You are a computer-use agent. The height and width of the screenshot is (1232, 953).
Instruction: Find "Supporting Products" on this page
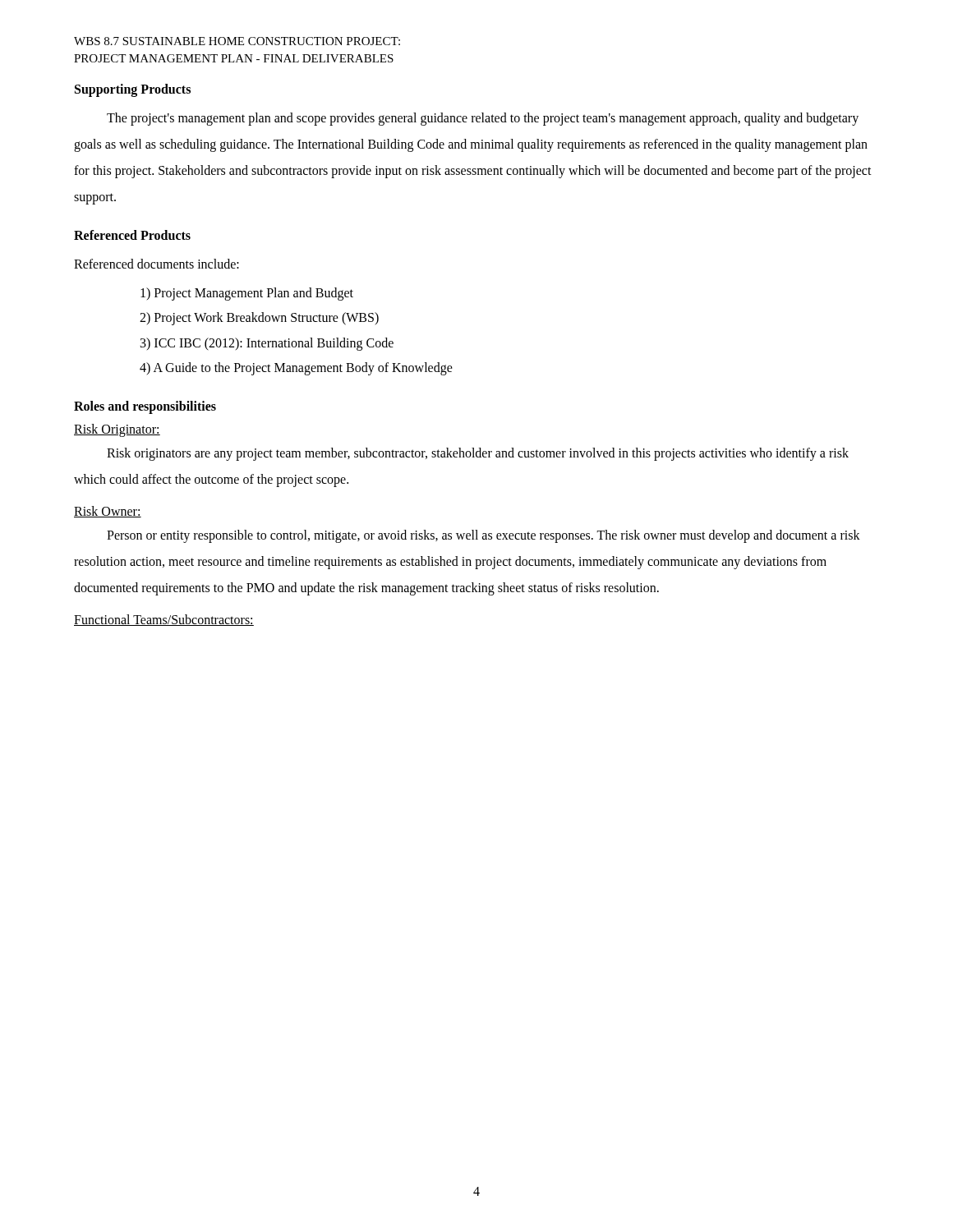(x=132, y=89)
